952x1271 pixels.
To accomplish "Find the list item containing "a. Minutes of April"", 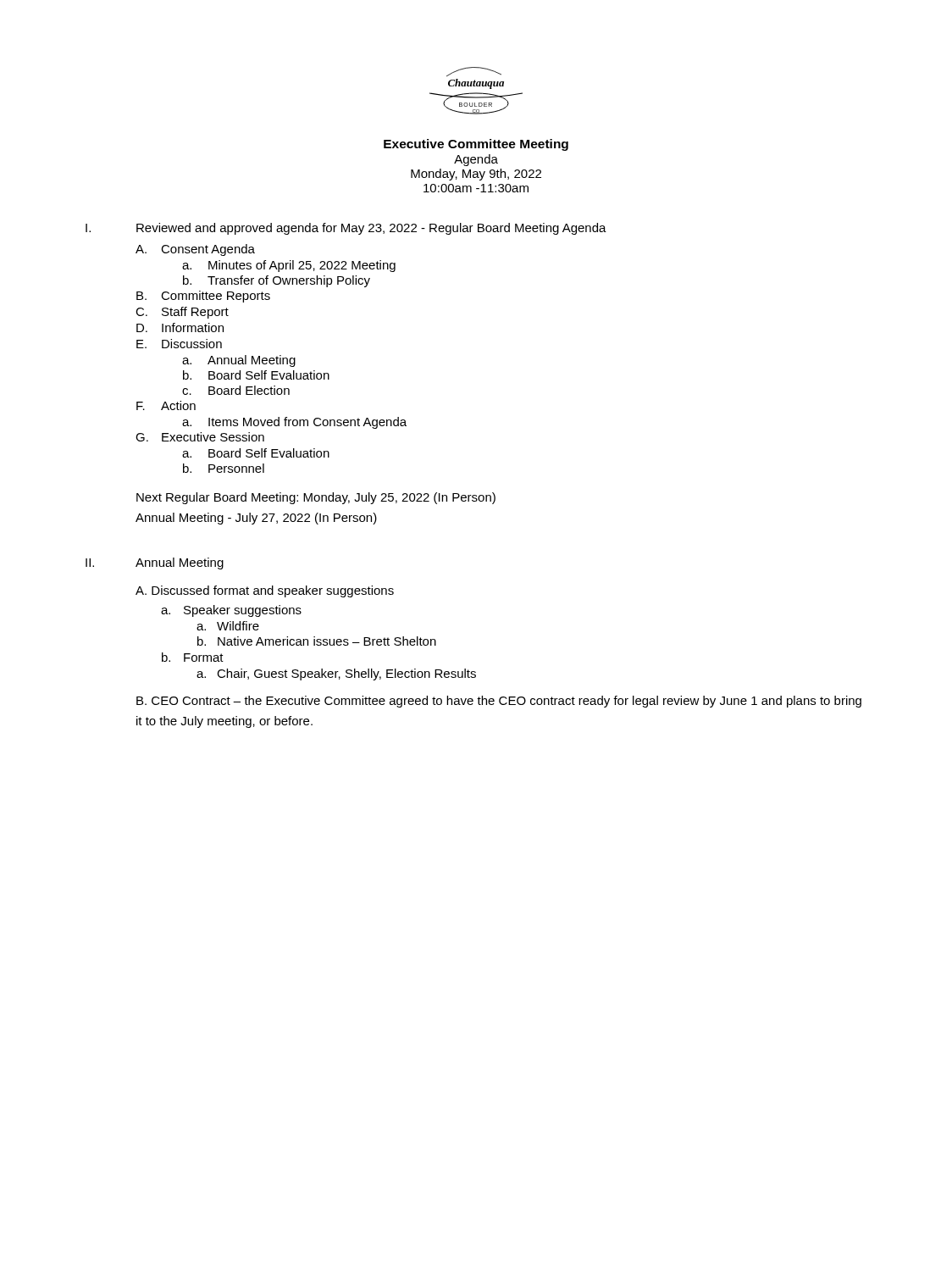I will (289, 265).
